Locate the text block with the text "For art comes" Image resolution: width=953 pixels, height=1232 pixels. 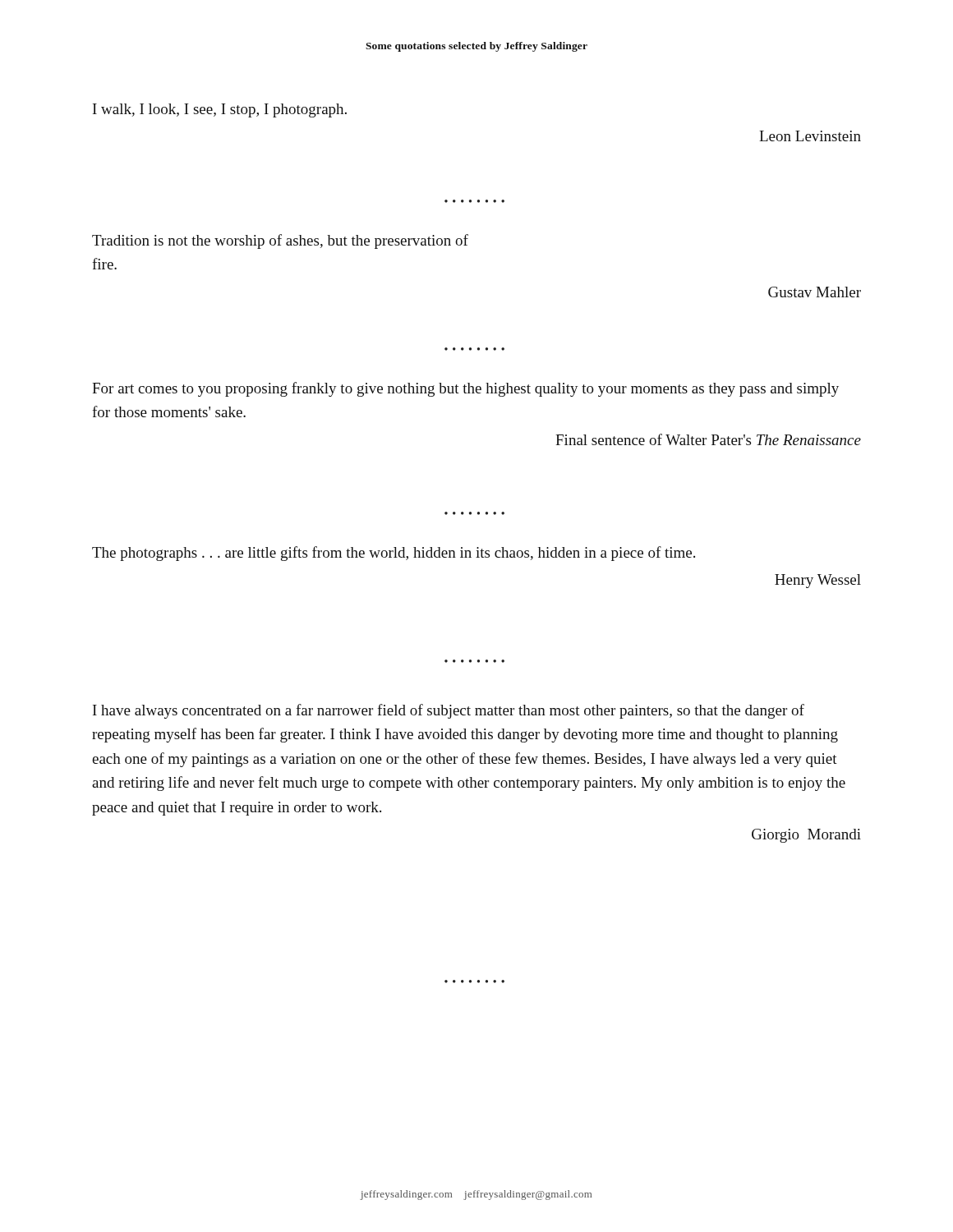point(465,389)
